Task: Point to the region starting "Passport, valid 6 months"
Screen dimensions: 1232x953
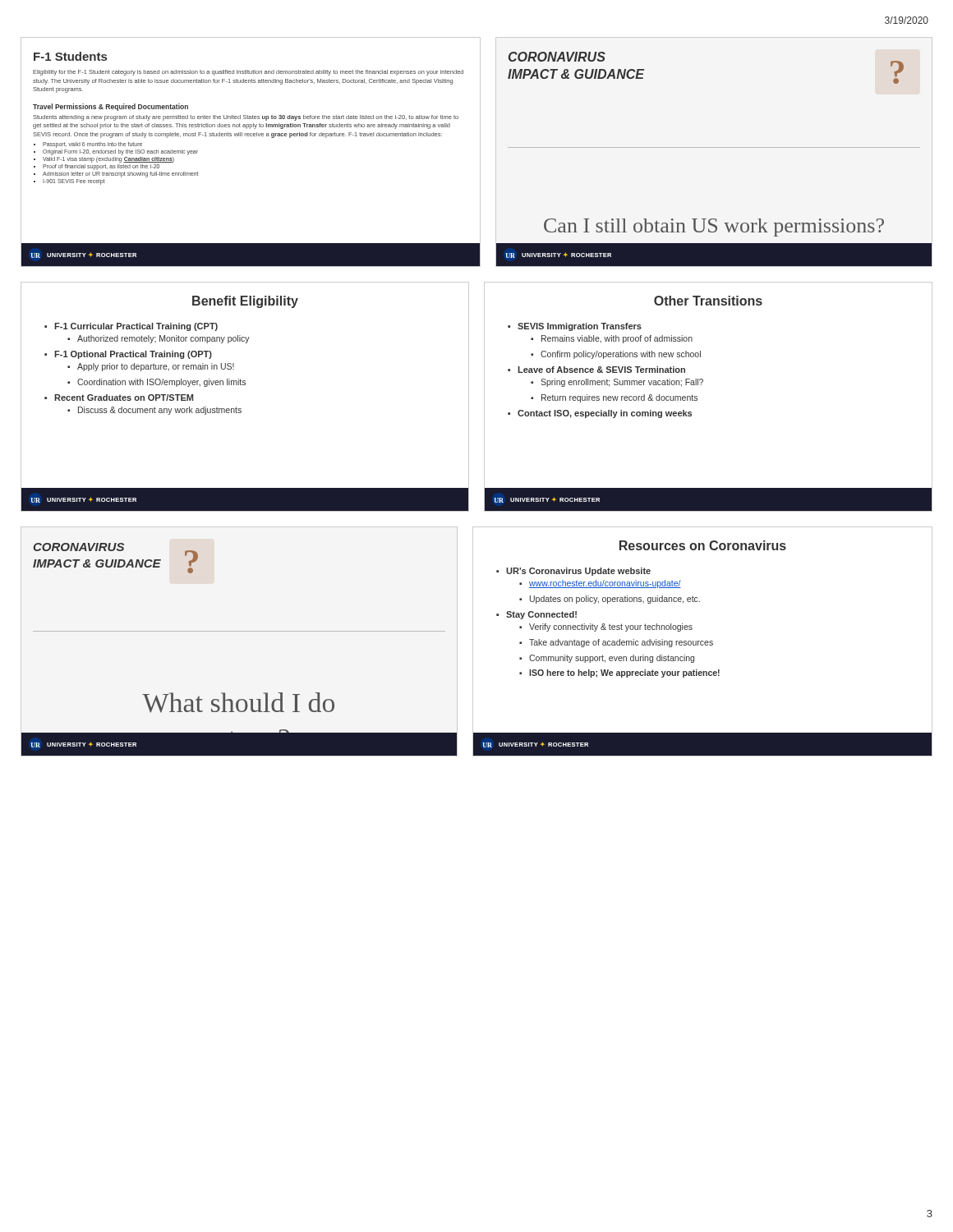Action: (93, 144)
